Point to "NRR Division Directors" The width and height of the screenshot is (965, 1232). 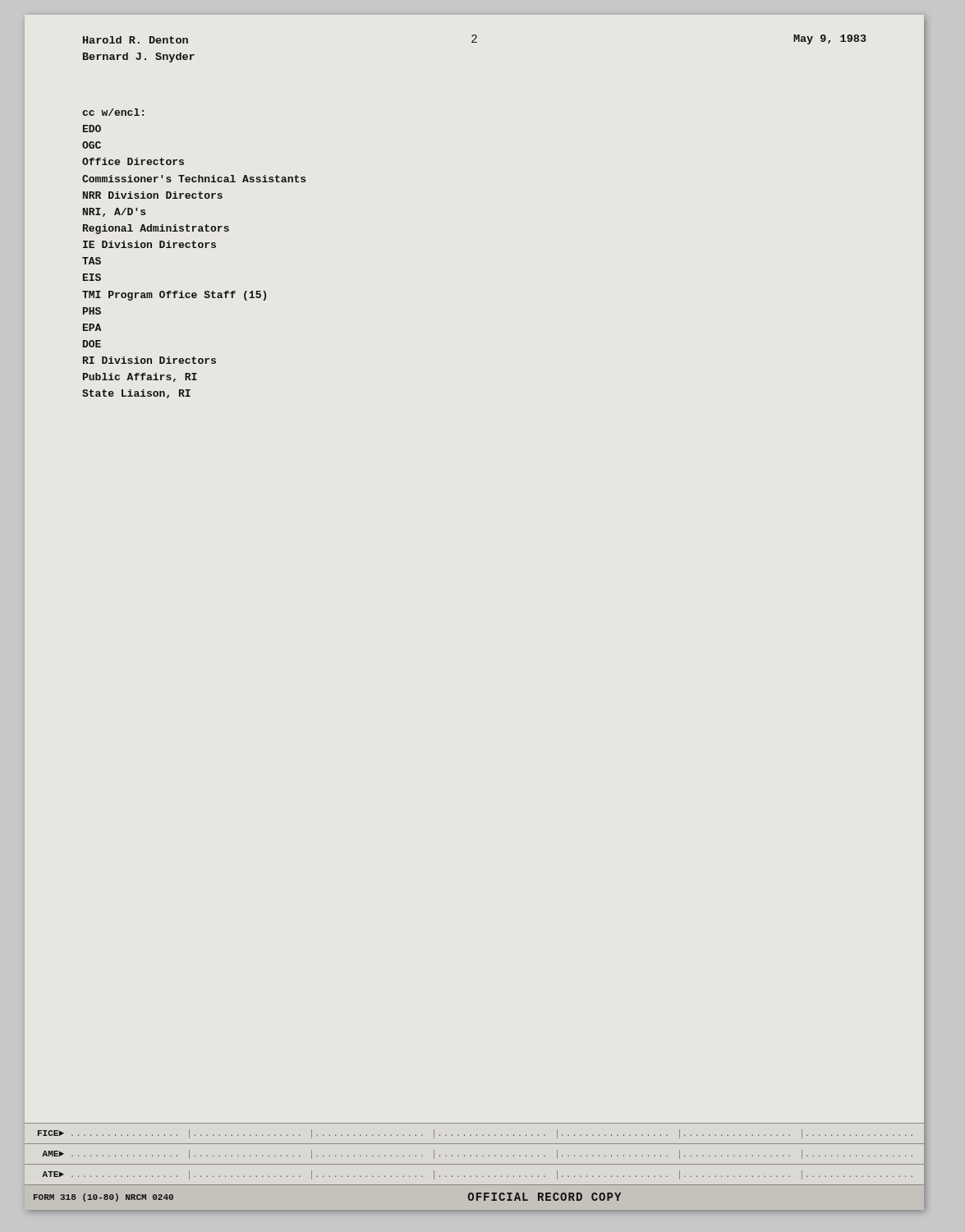coord(153,196)
